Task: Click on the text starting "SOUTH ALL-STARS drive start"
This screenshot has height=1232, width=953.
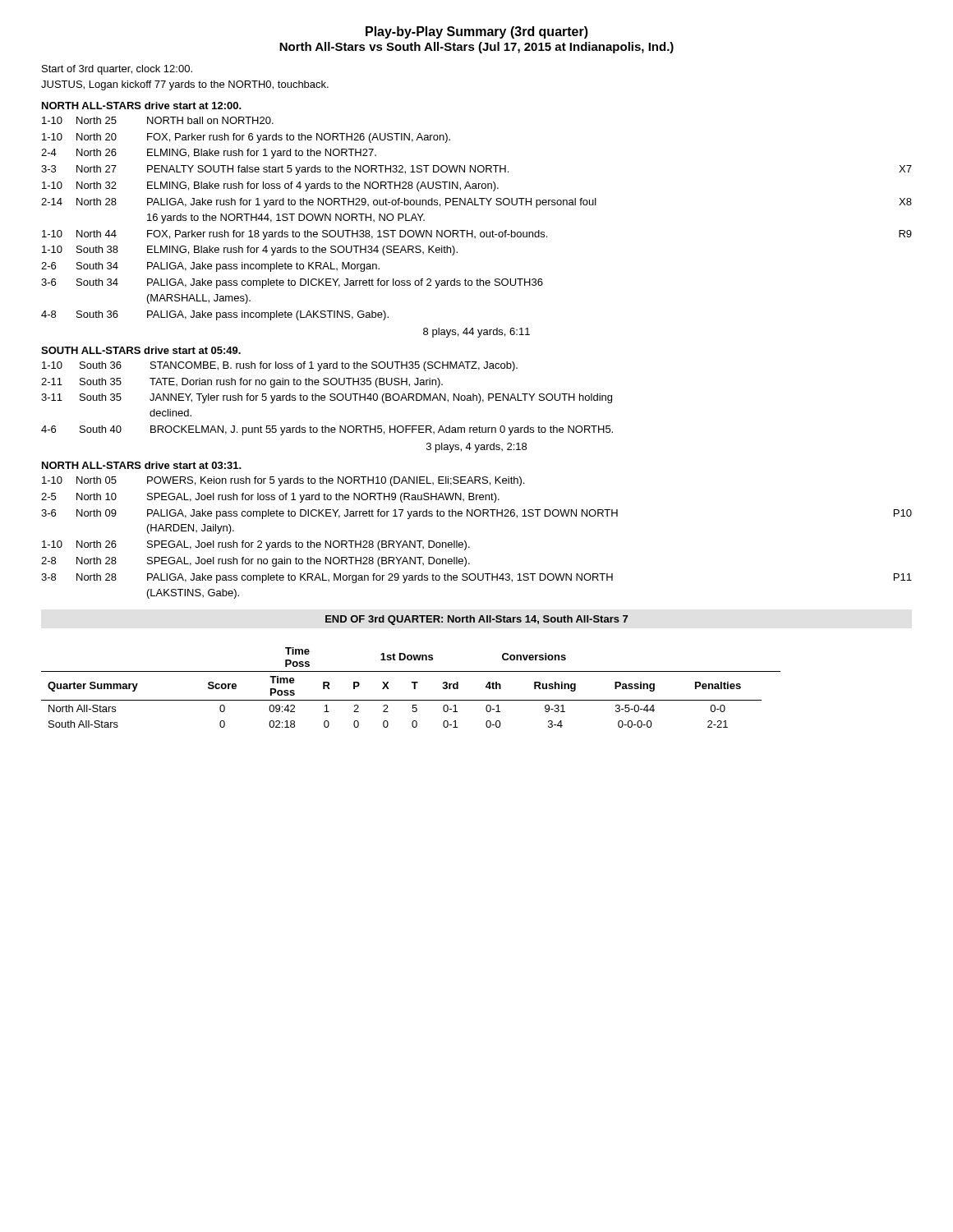Action: (141, 350)
